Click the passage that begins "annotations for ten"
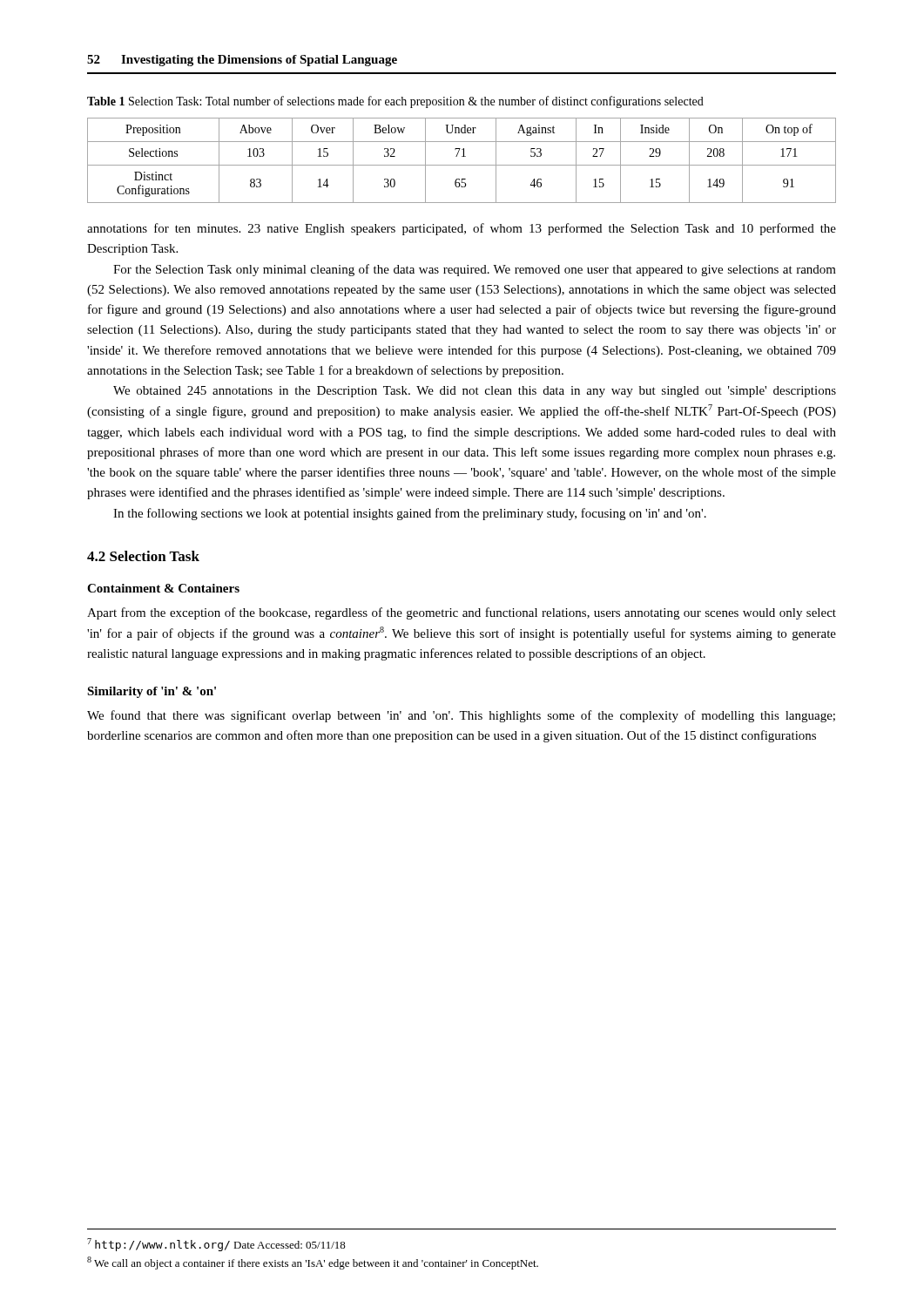924x1307 pixels. (462, 371)
